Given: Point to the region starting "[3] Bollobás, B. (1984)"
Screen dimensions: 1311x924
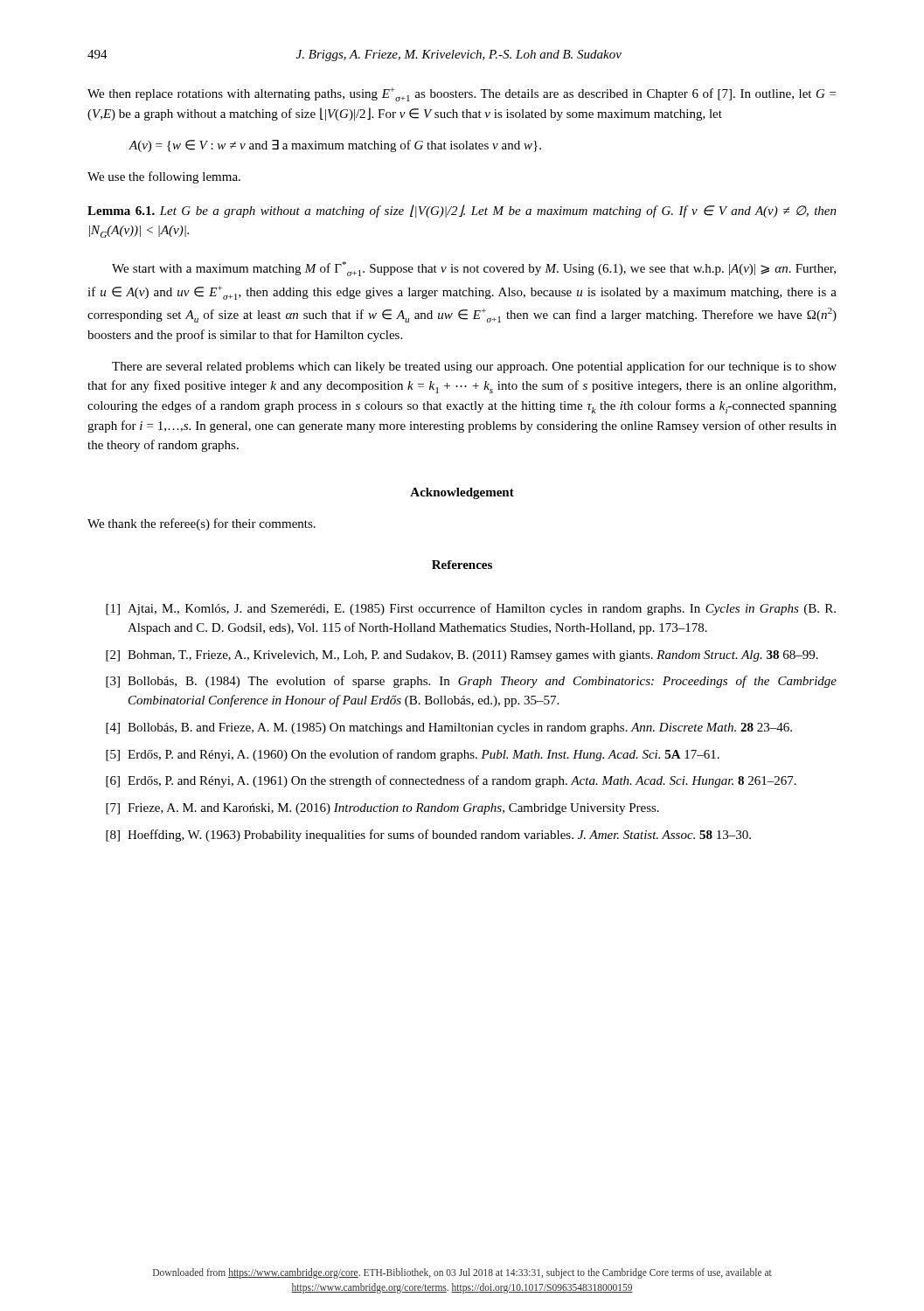Looking at the screenshot, I should 462,692.
